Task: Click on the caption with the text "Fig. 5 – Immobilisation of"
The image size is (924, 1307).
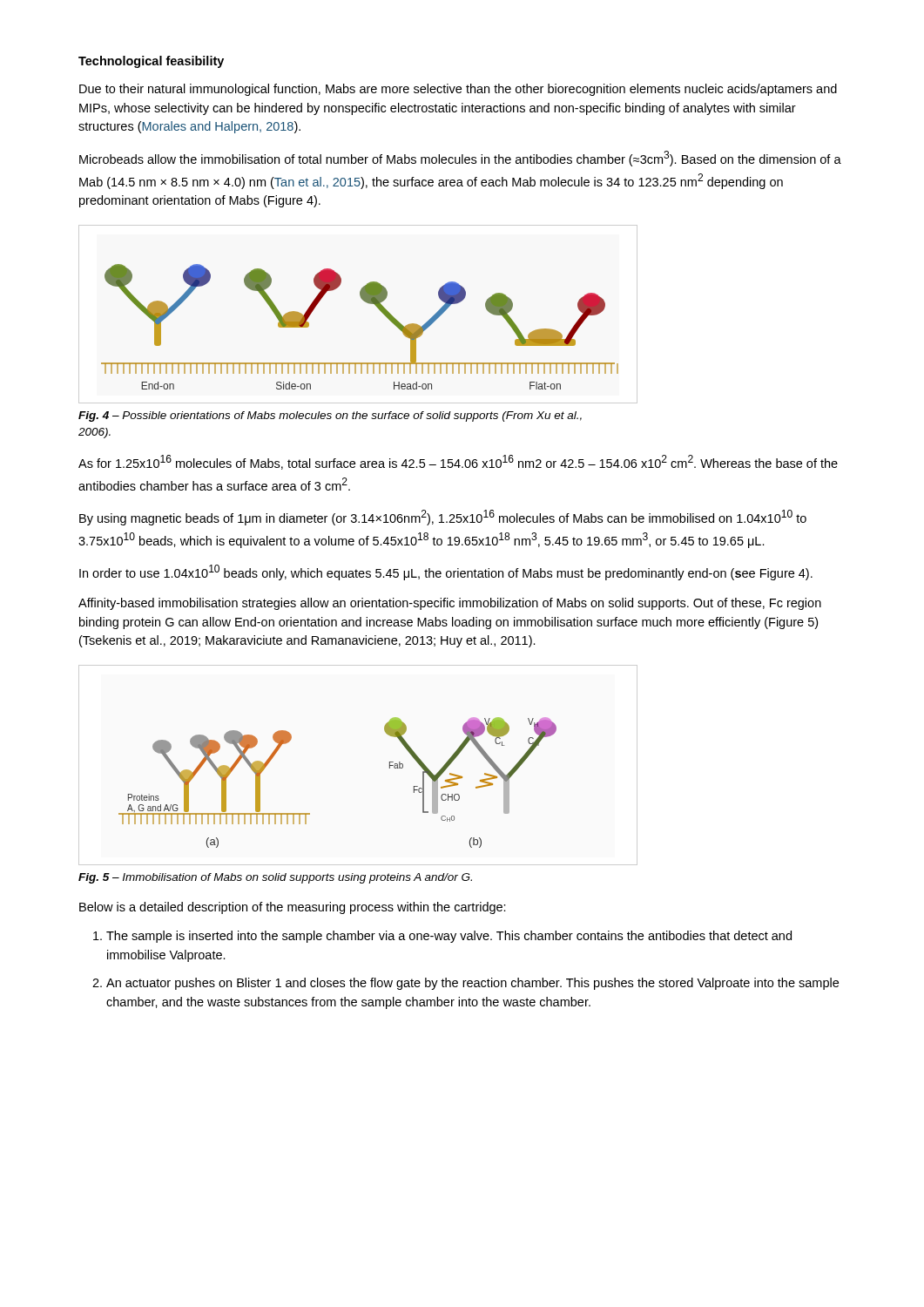Action: [x=348, y=877]
